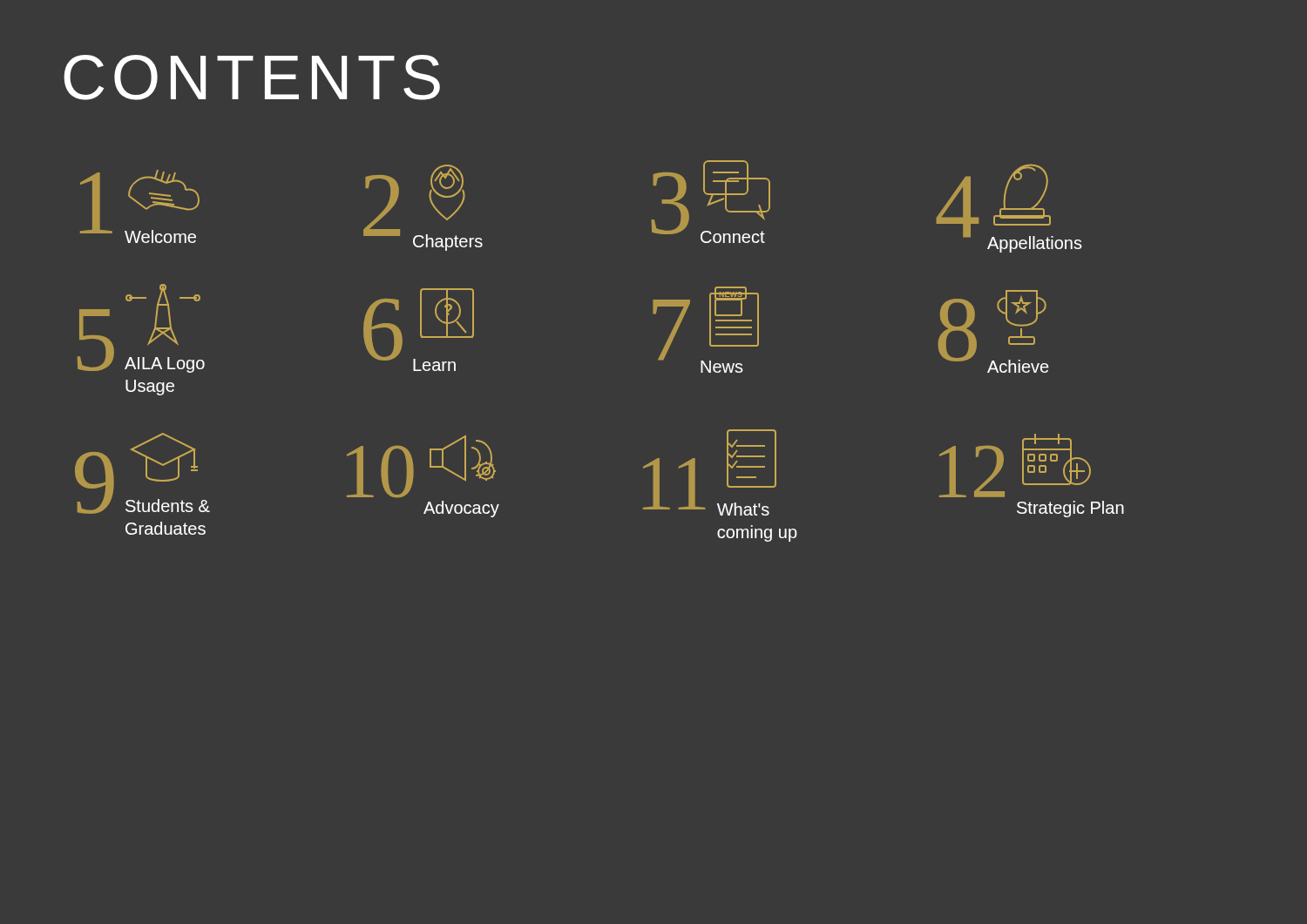Click on the list item containing "2 Chapters"
This screenshot has width=1307, height=924.
[x=411, y=205]
